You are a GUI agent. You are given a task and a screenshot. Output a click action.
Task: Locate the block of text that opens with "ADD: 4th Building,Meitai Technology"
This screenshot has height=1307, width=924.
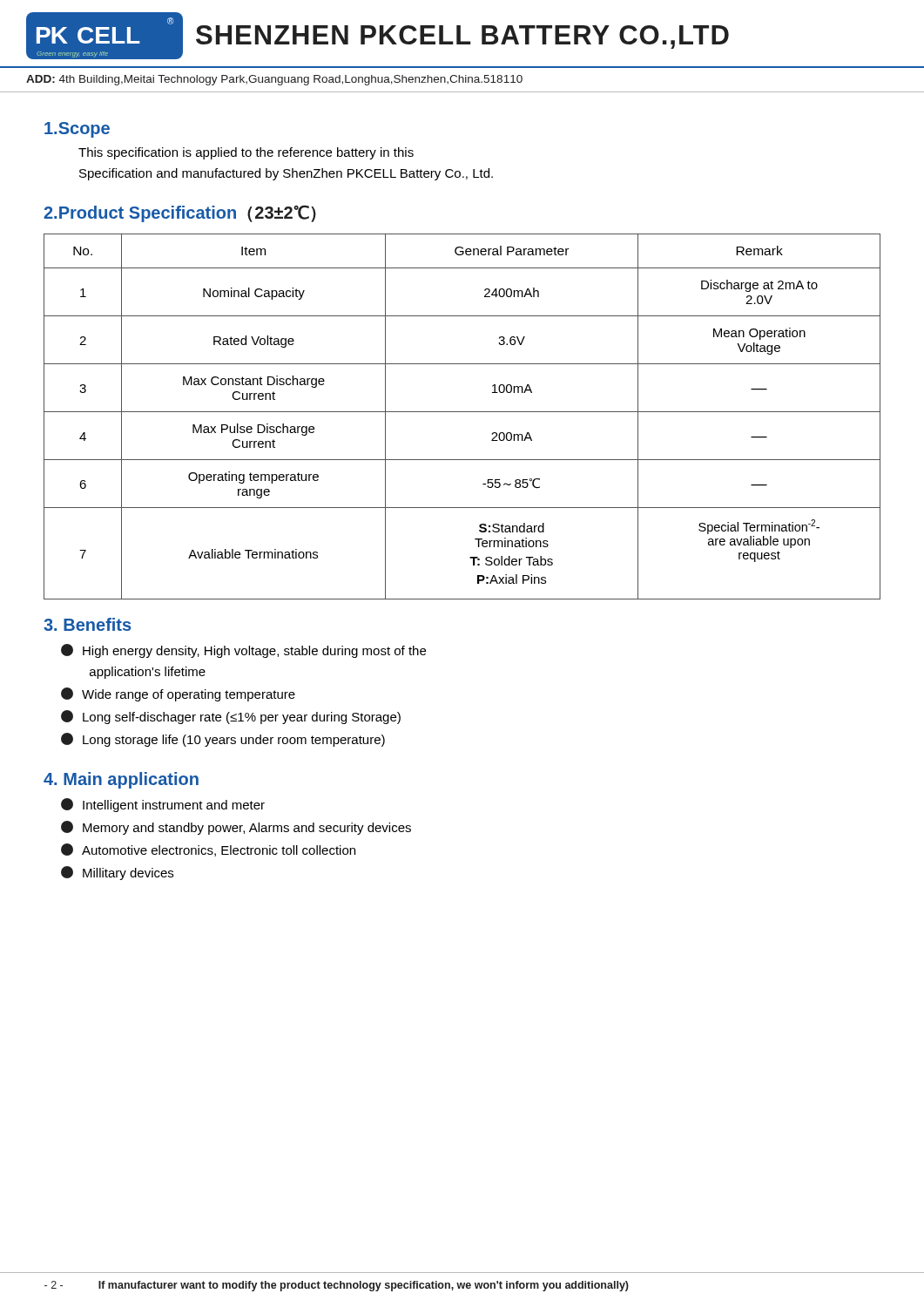click(274, 79)
